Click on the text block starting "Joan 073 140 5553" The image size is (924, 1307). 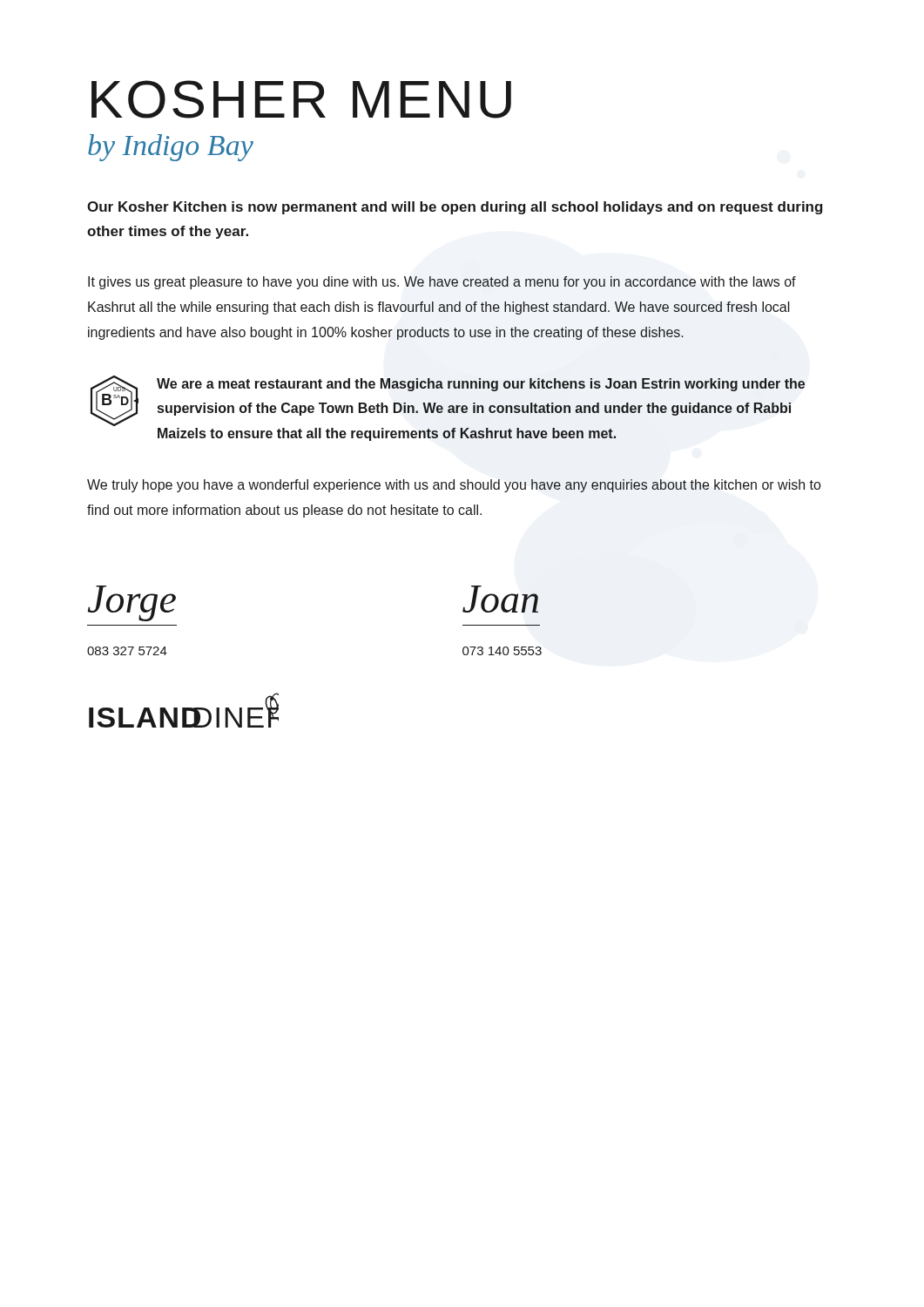pyautogui.click(x=500, y=599)
